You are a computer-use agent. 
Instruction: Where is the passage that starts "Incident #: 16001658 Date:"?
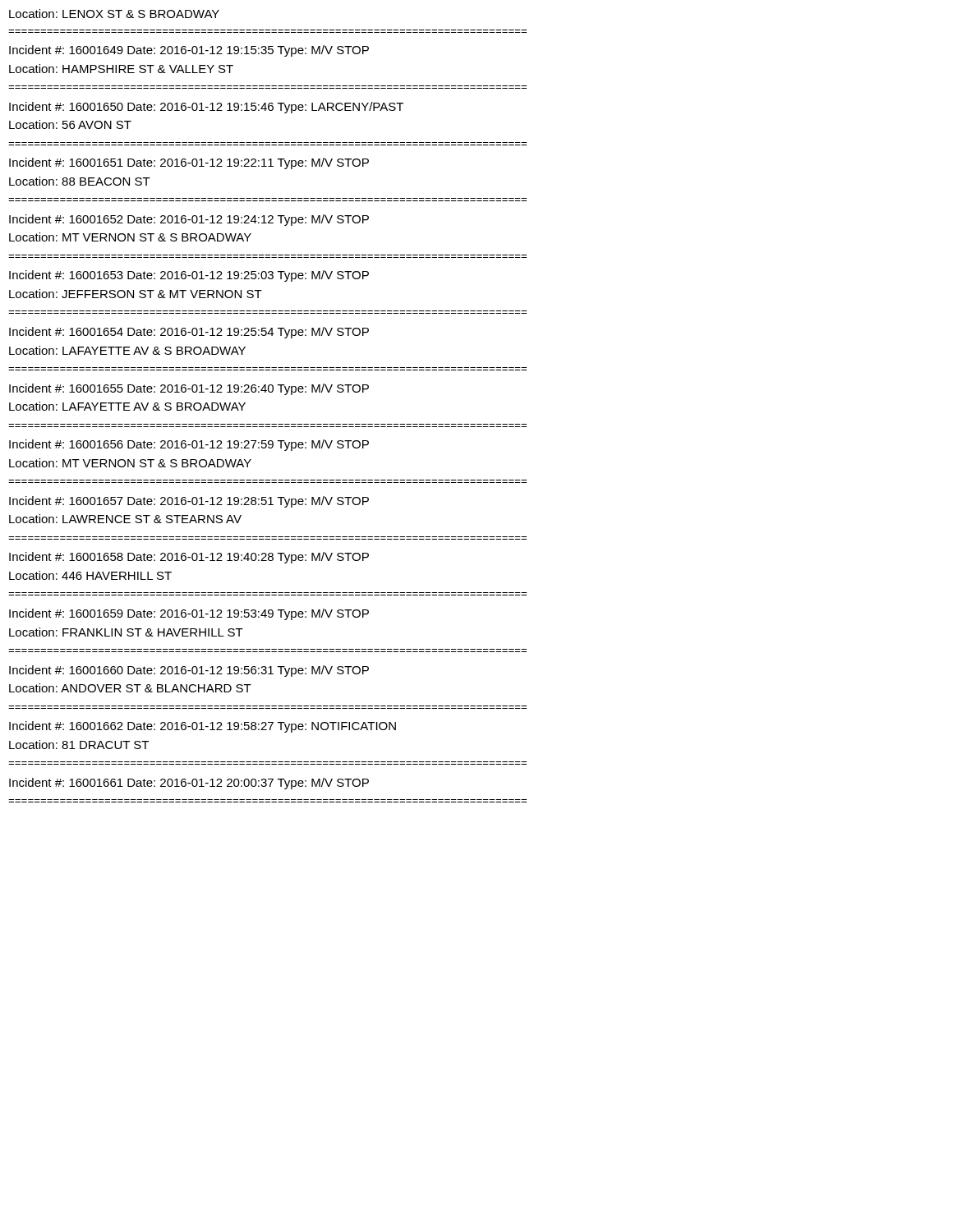click(x=189, y=558)
